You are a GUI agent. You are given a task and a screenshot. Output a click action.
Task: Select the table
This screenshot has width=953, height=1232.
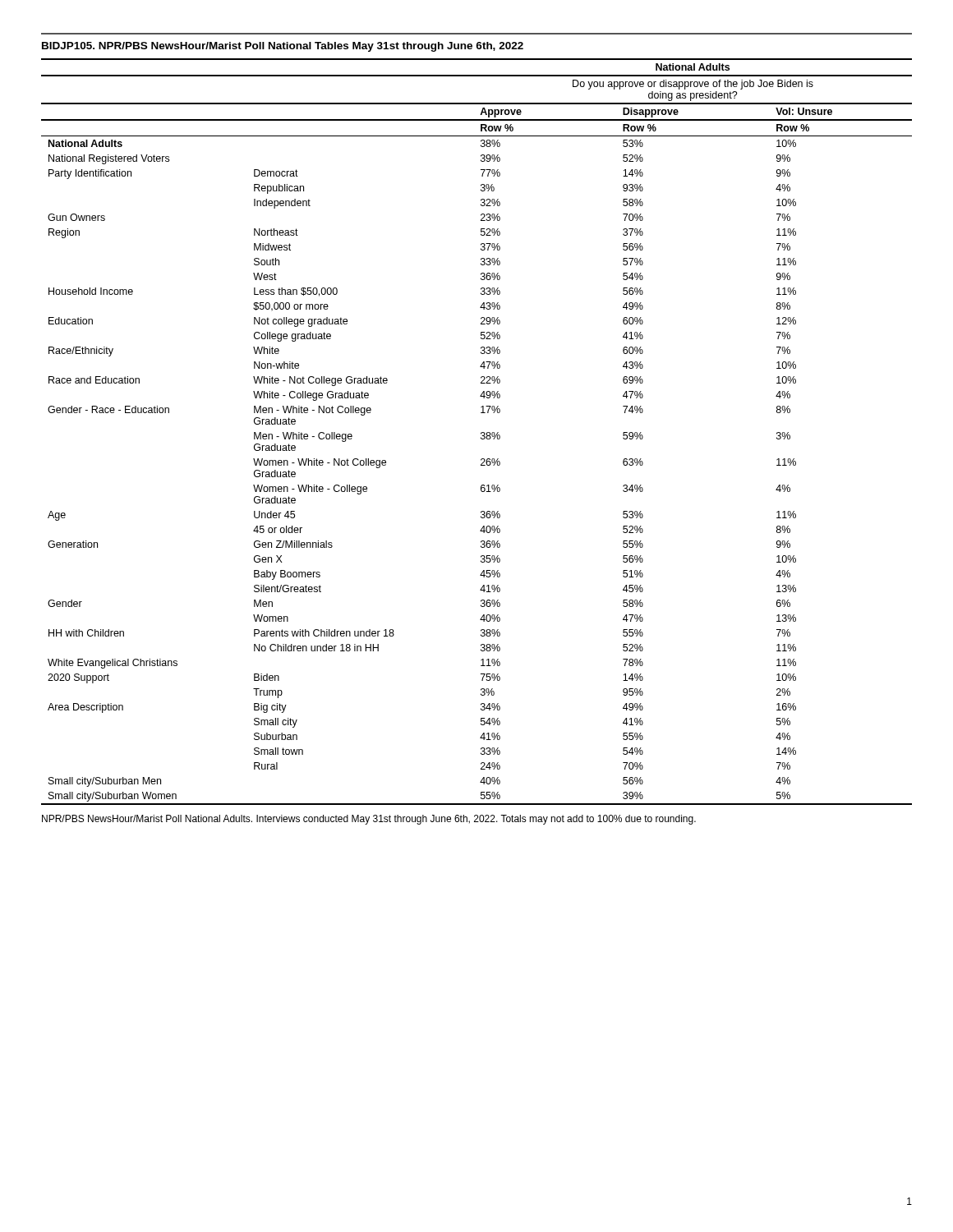(x=476, y=432)
